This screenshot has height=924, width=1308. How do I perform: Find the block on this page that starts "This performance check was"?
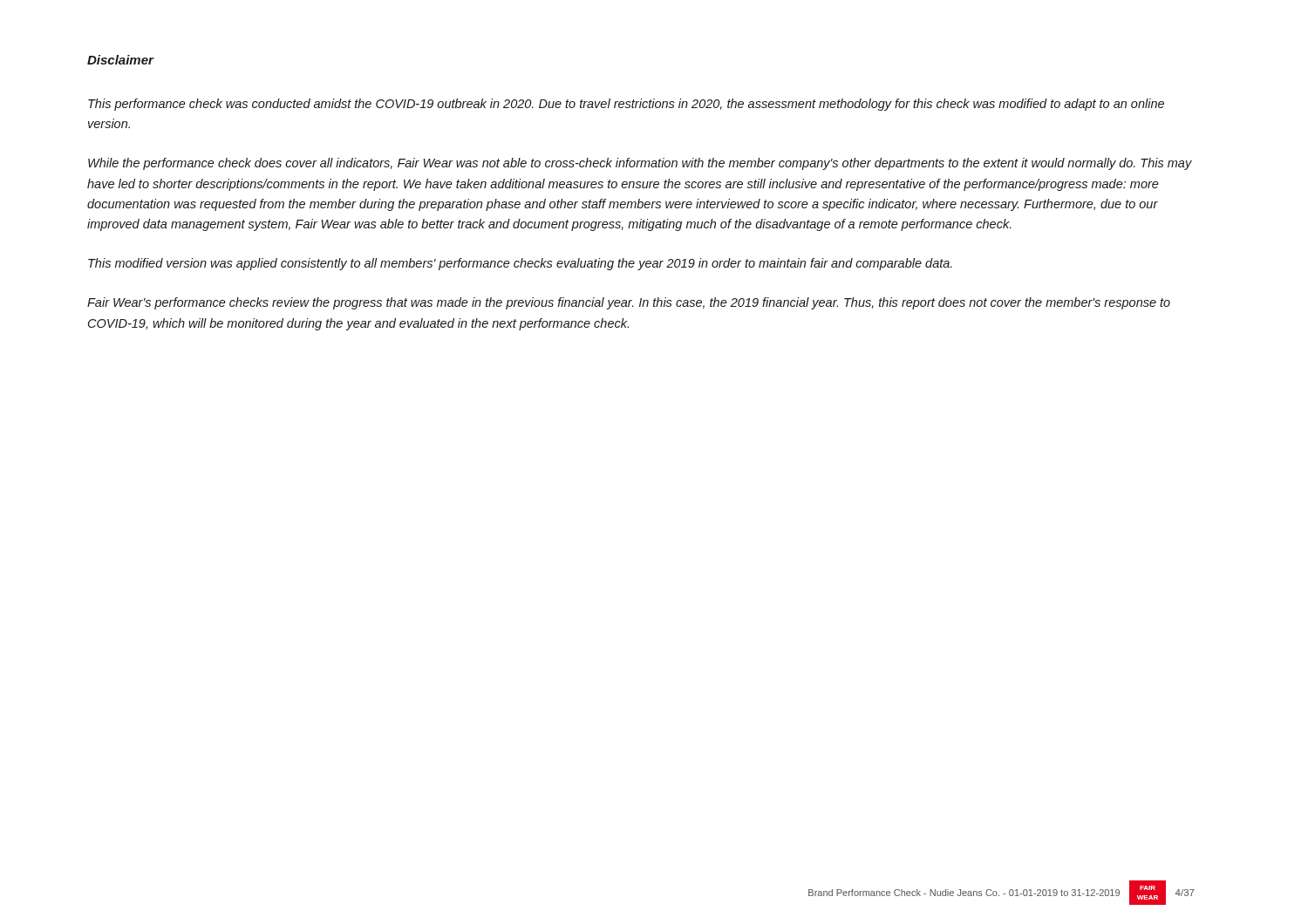tap(626, 114)
